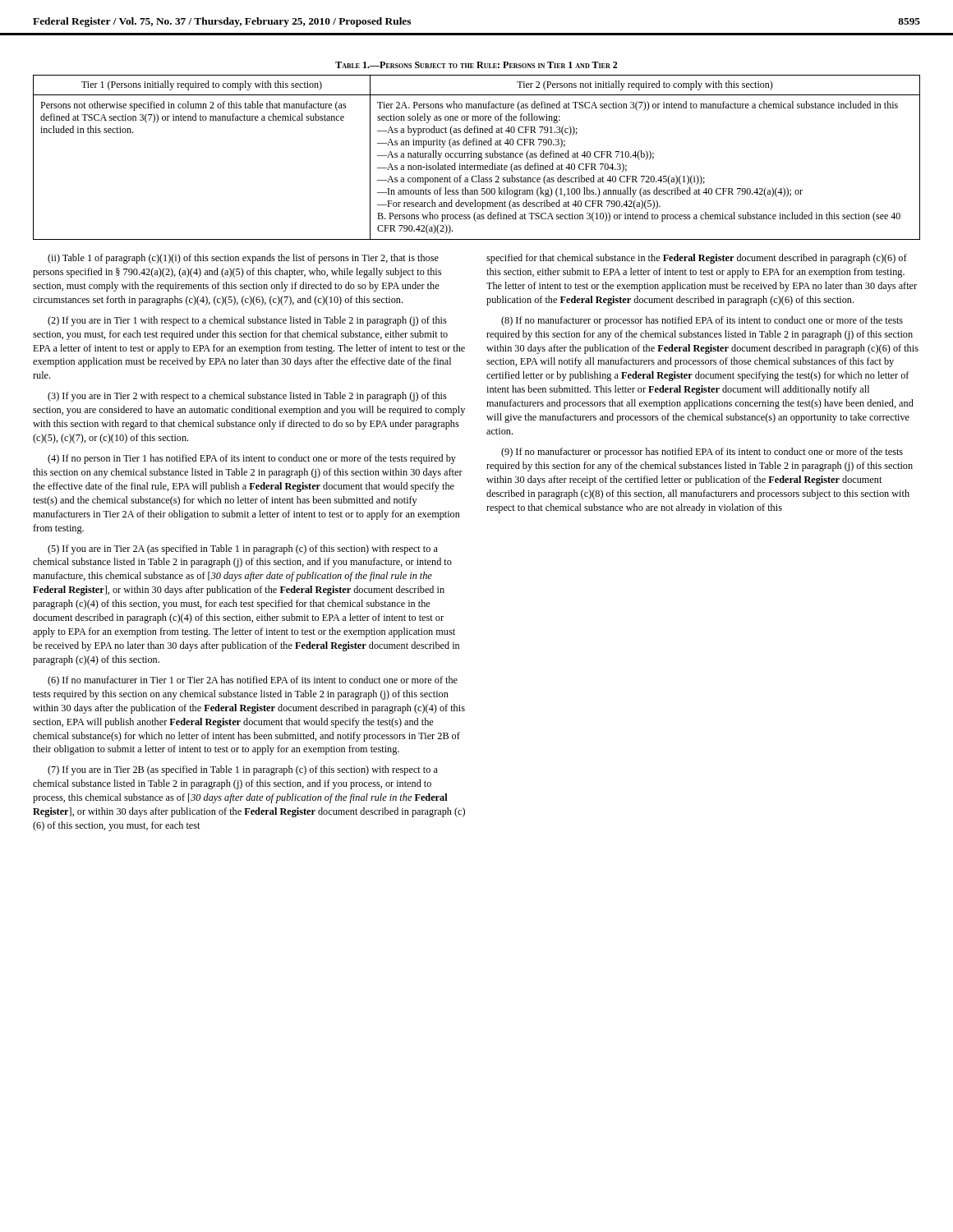Screen dimensions: 1232x953
Task: Select the text block that reads "(9) If no manufacturer"
Action: (x=700, y=479)
